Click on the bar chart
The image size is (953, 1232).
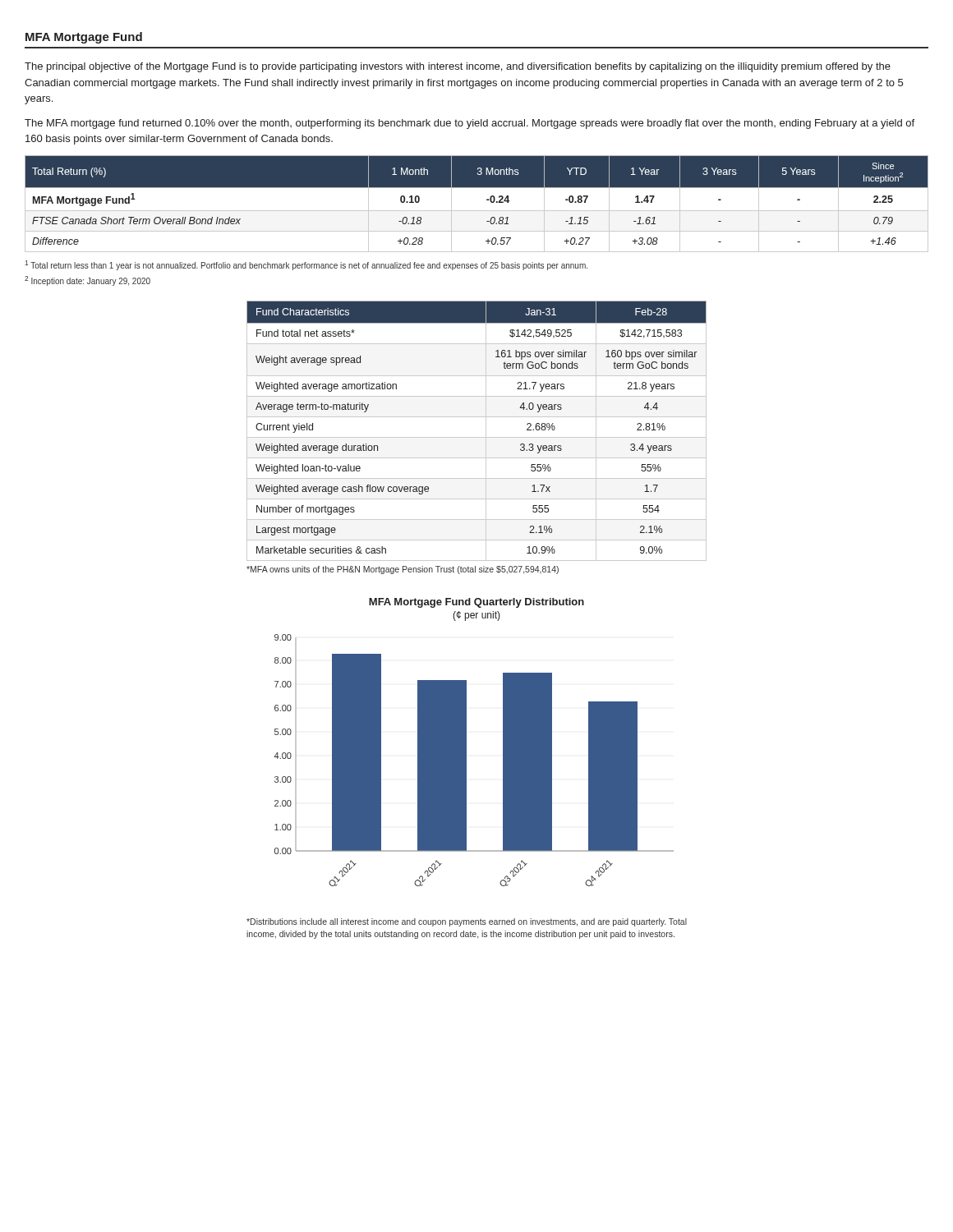tap(476, 770)
